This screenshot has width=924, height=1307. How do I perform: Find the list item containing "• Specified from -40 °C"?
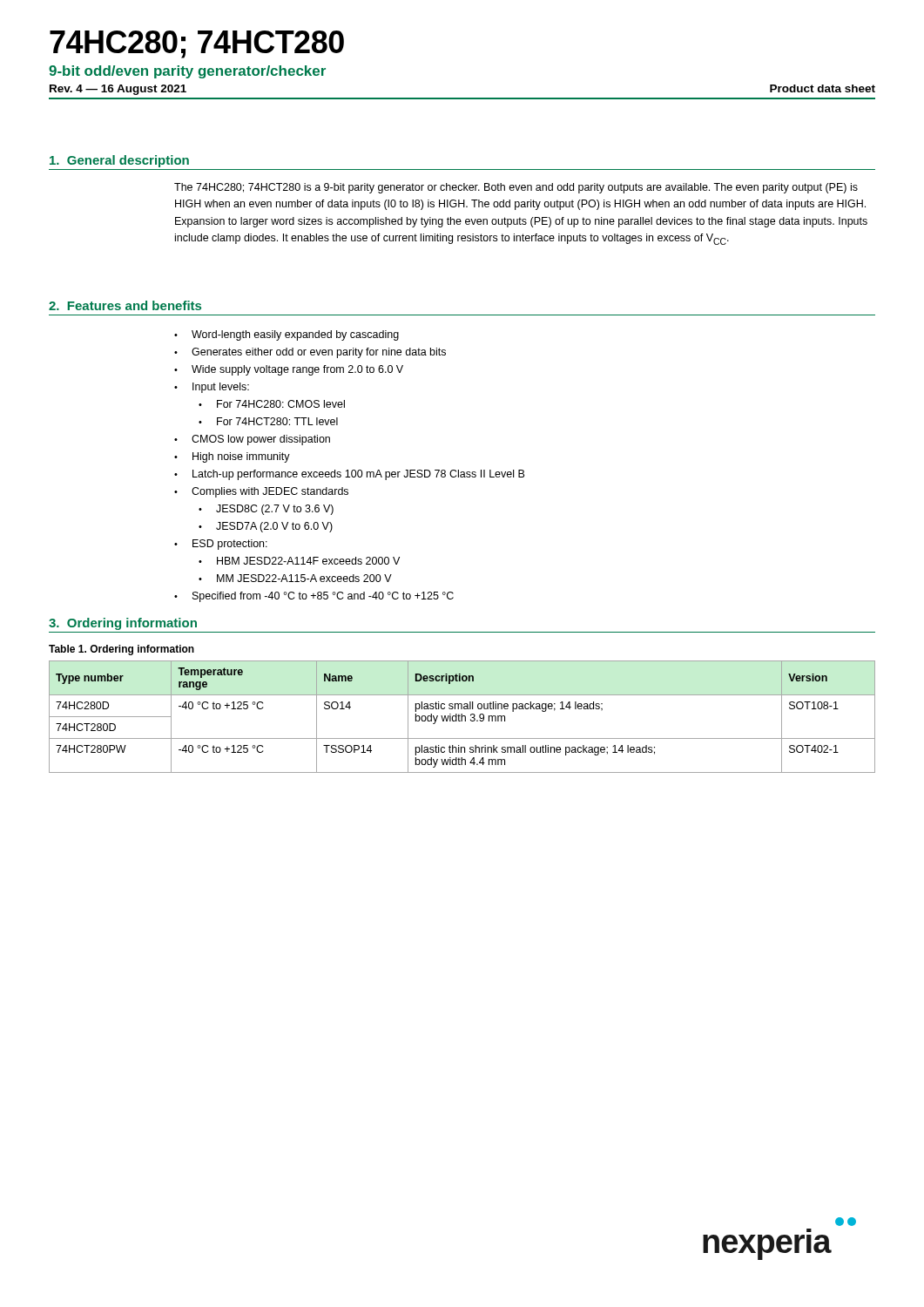314,596
